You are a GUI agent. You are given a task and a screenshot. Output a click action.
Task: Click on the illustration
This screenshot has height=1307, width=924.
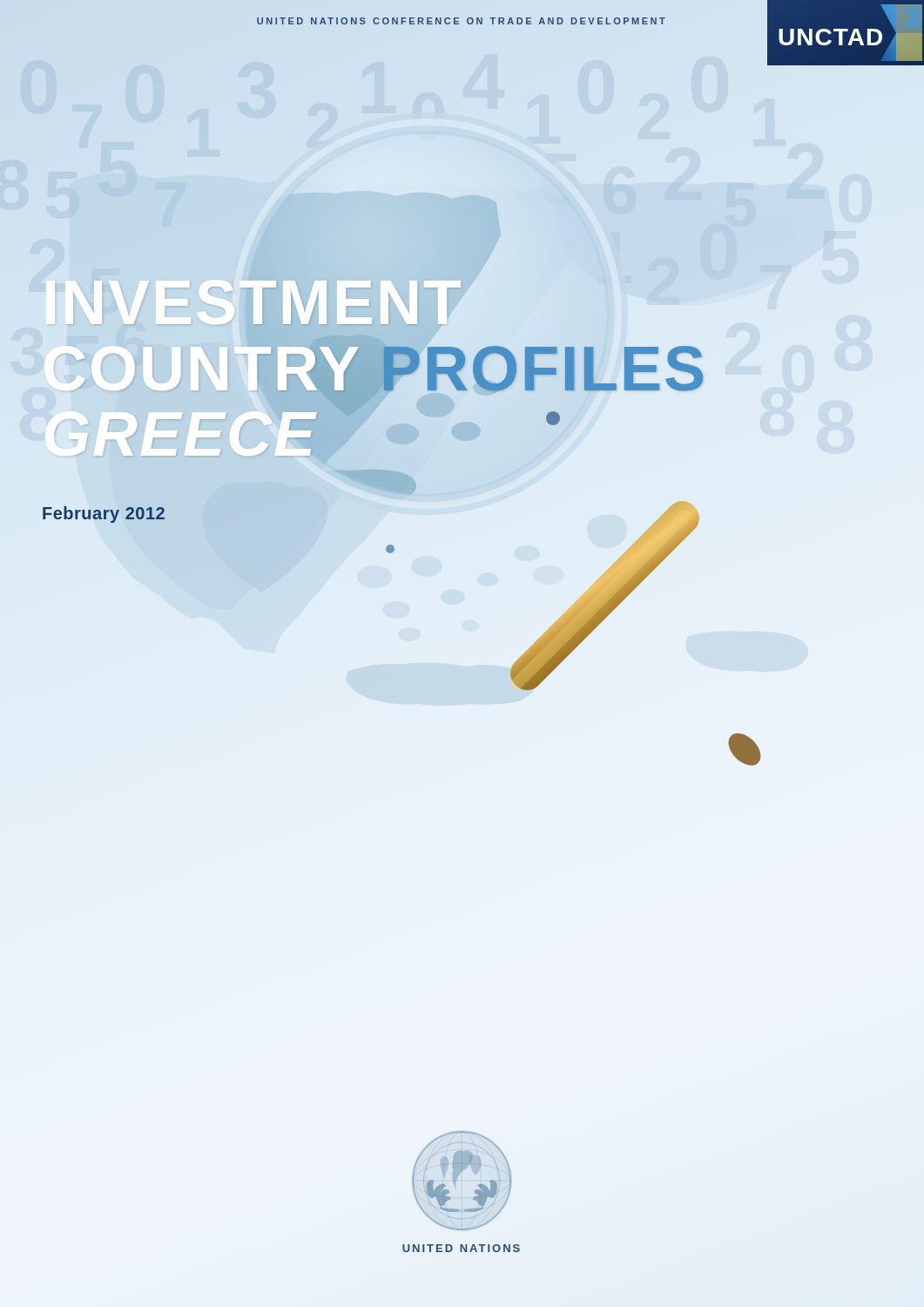tap(462, 436)
